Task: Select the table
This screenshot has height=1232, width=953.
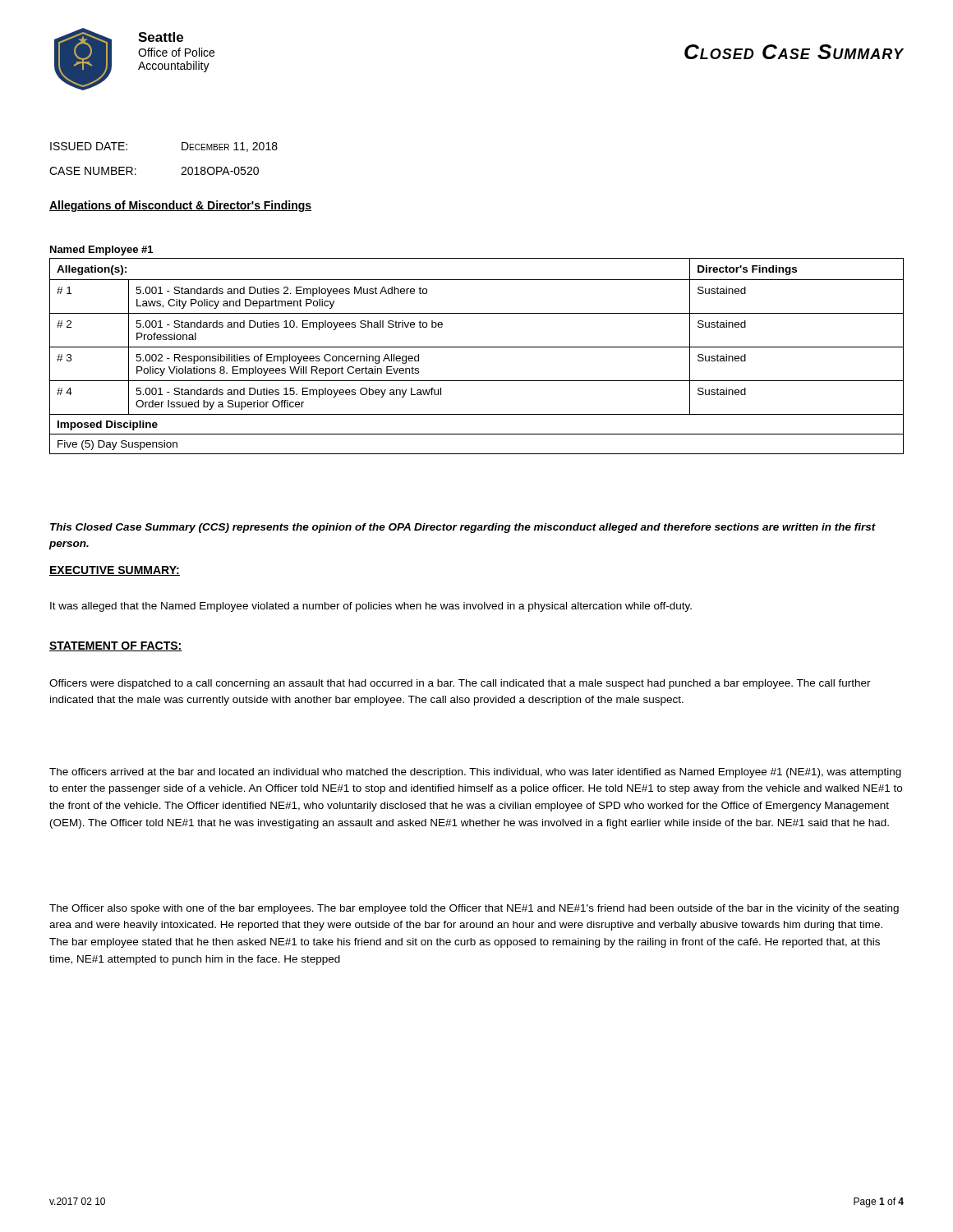Action: click(x=476, y=356)
